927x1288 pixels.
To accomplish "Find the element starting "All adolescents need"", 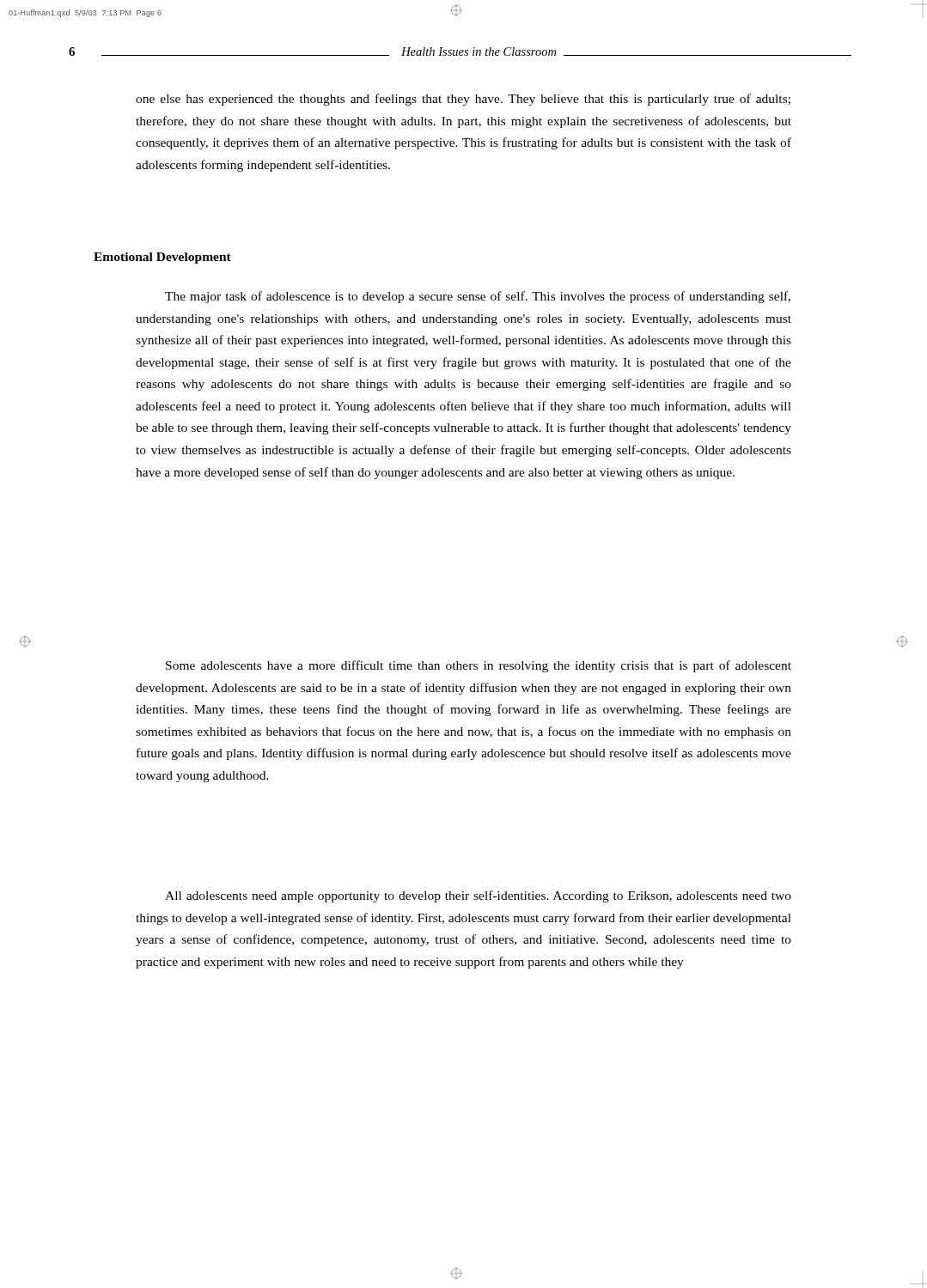I will [x=464, y=928].
